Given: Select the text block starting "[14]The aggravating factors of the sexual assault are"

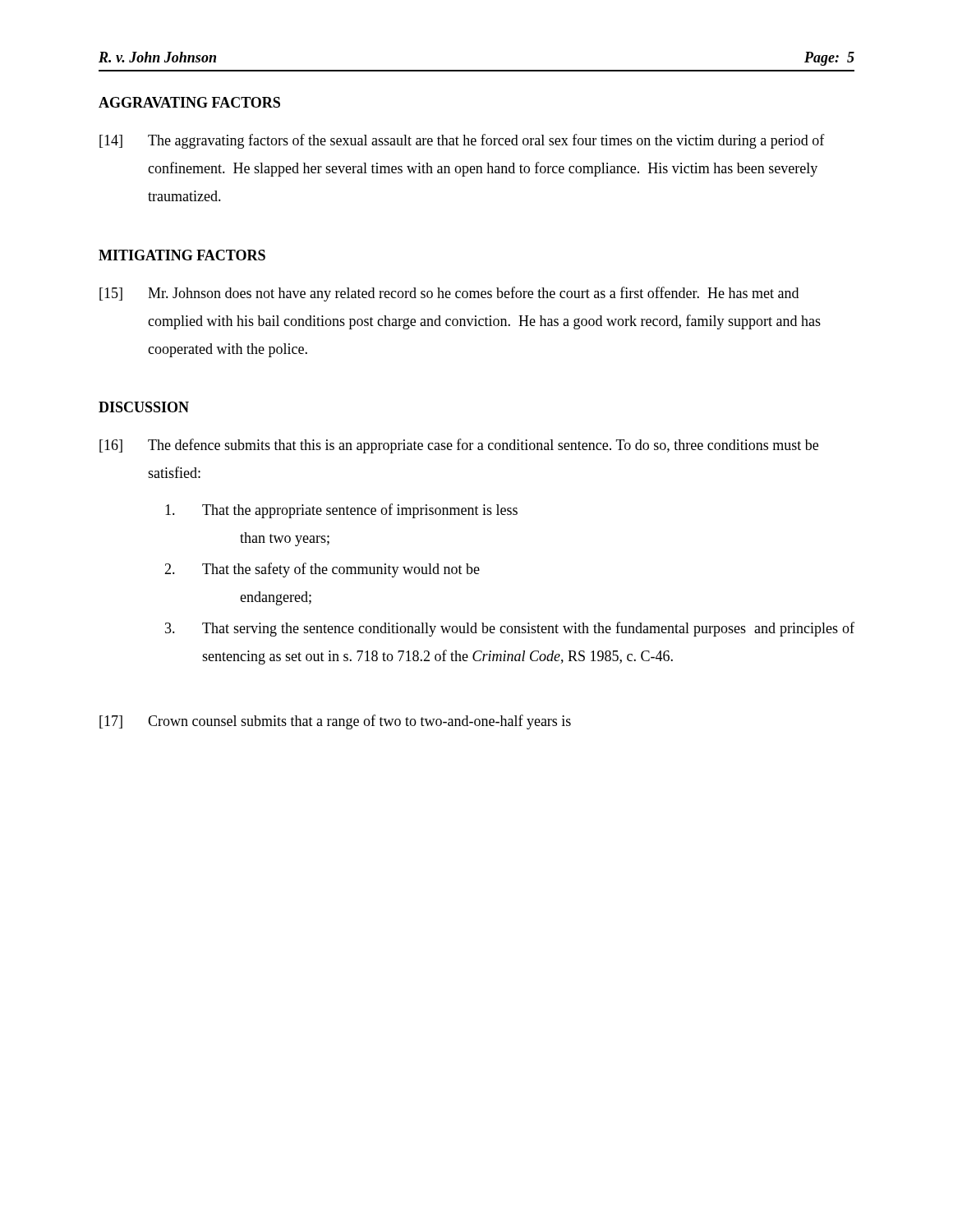Looking at the screenshot, I should (475, 169).
